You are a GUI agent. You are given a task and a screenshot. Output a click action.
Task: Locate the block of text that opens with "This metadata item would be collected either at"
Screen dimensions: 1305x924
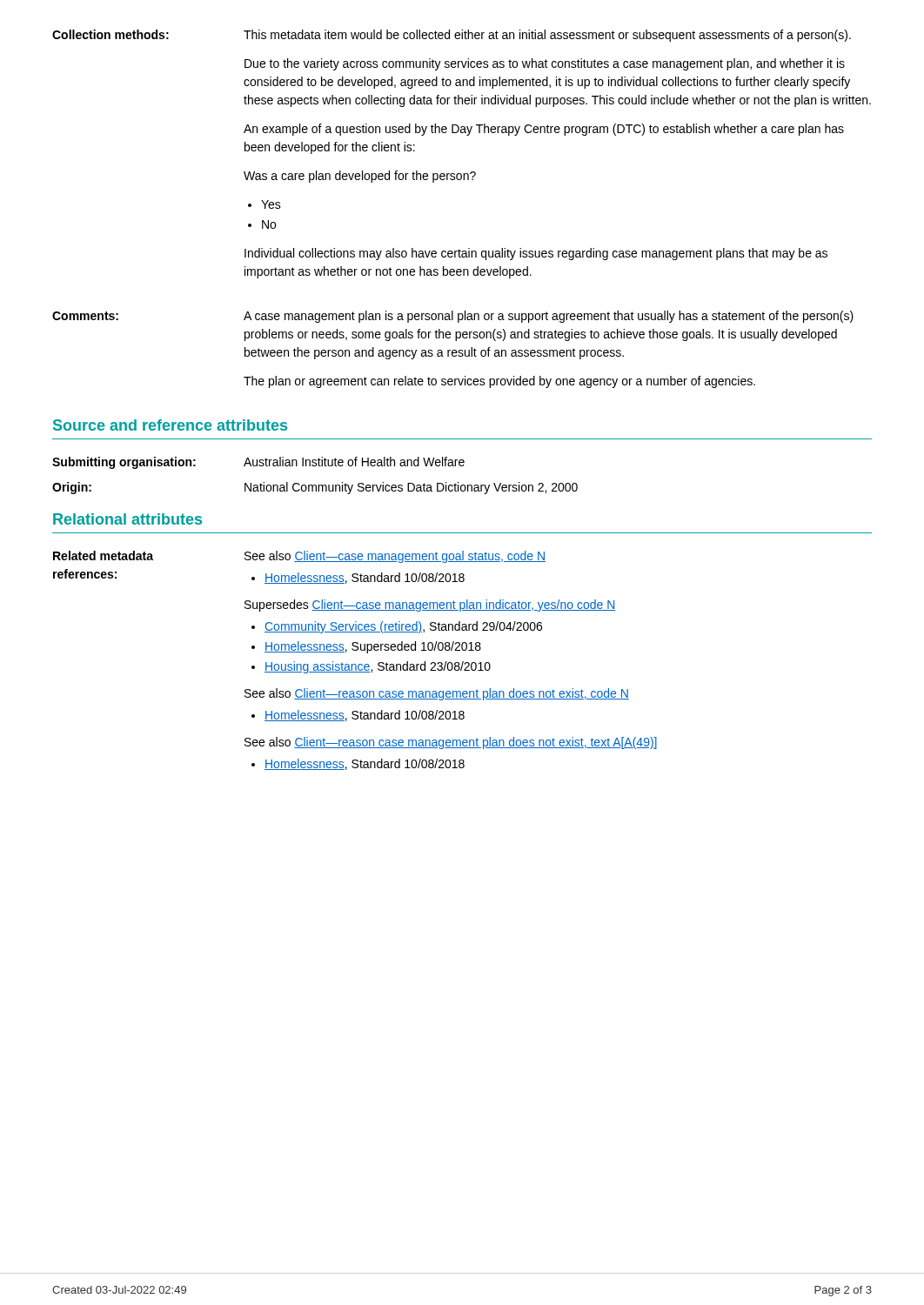click(x=547, y=36)
